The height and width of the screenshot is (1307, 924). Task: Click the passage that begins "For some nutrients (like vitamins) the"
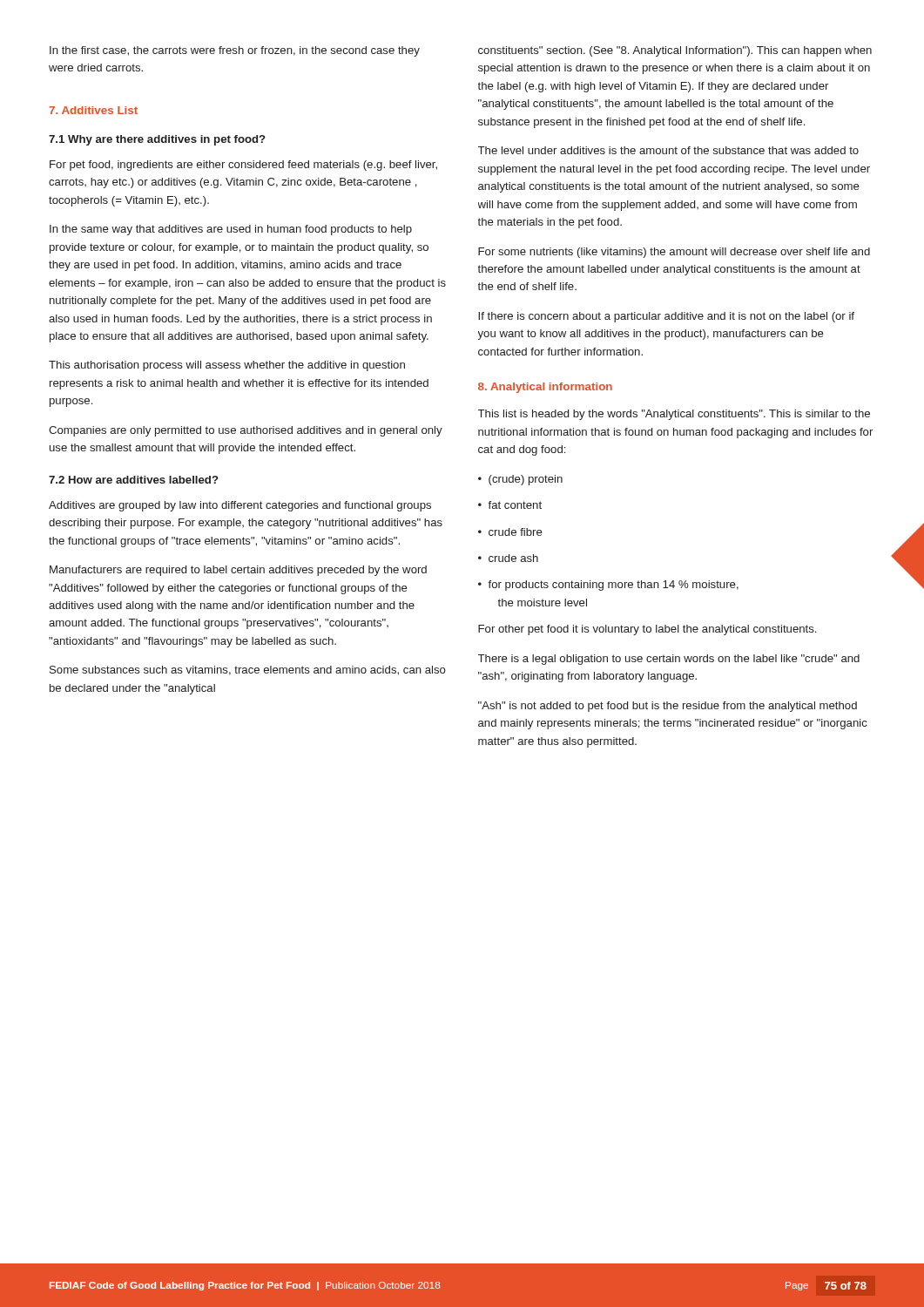[x=676, y=269]
